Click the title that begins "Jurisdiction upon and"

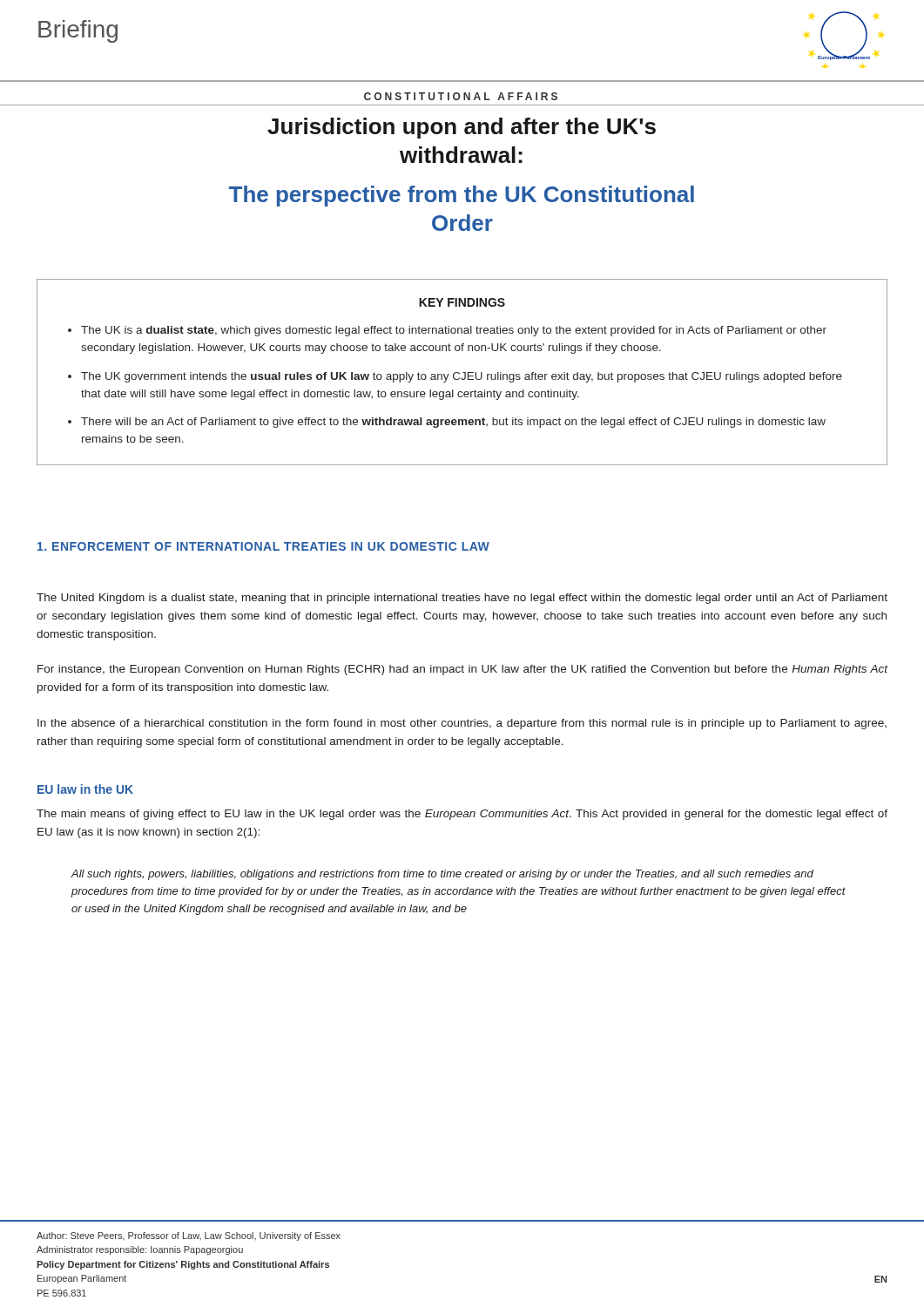tap(462, 128)
